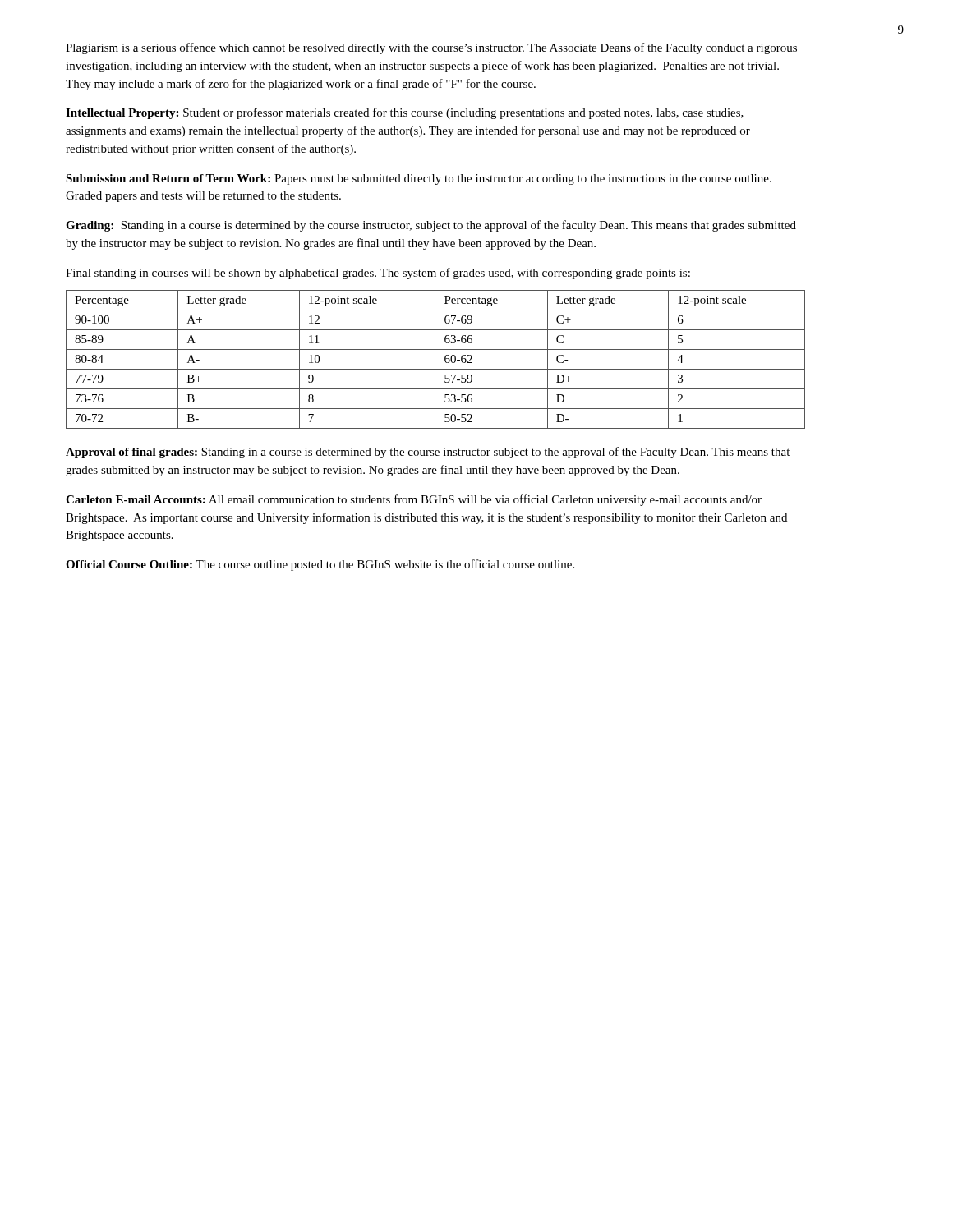Select the text block that reads "Final standing in courses will be"

tap(378, 272)
